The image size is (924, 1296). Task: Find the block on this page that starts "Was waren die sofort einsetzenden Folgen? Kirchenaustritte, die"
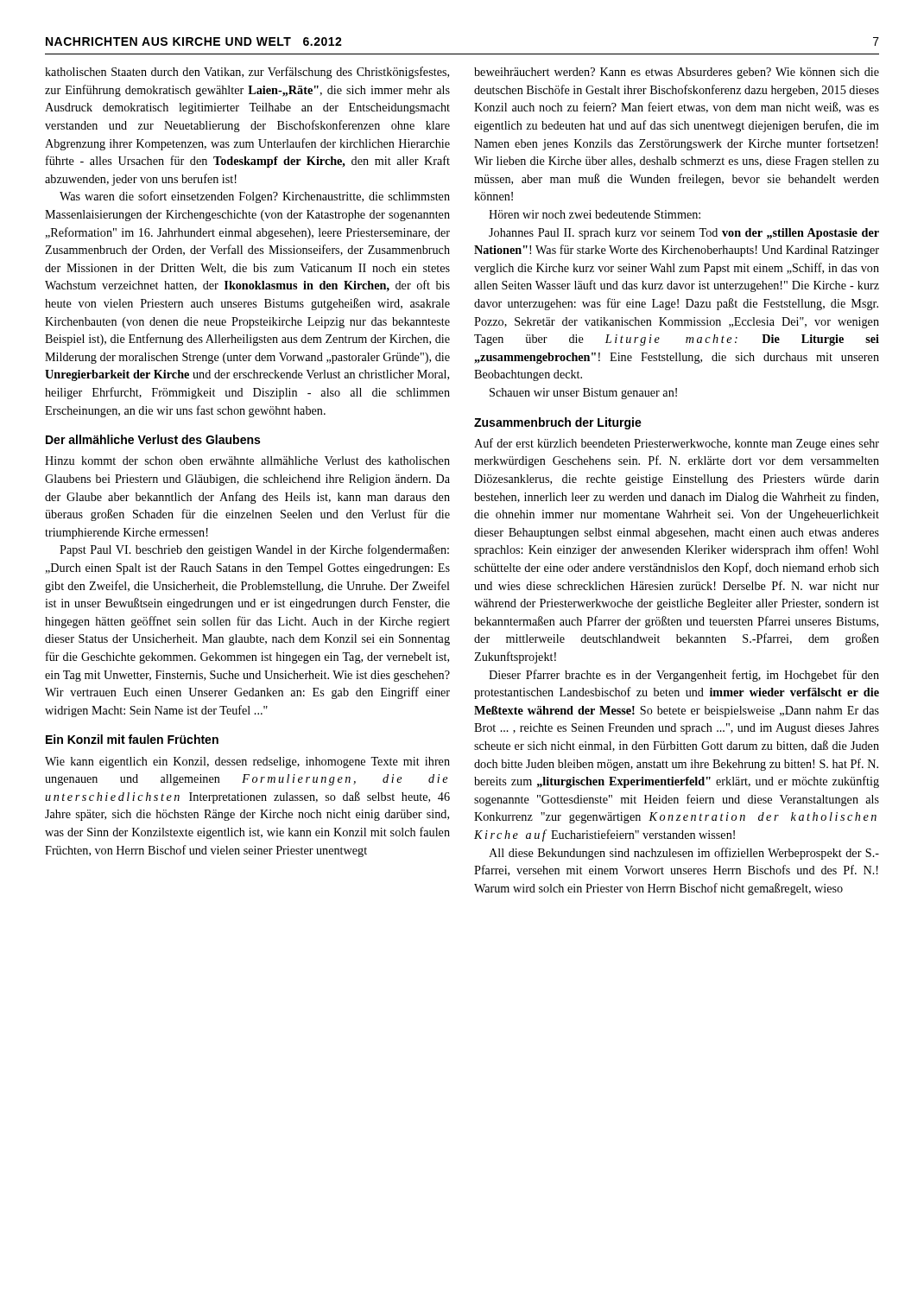pyautogui.click(x=247, y=304)
